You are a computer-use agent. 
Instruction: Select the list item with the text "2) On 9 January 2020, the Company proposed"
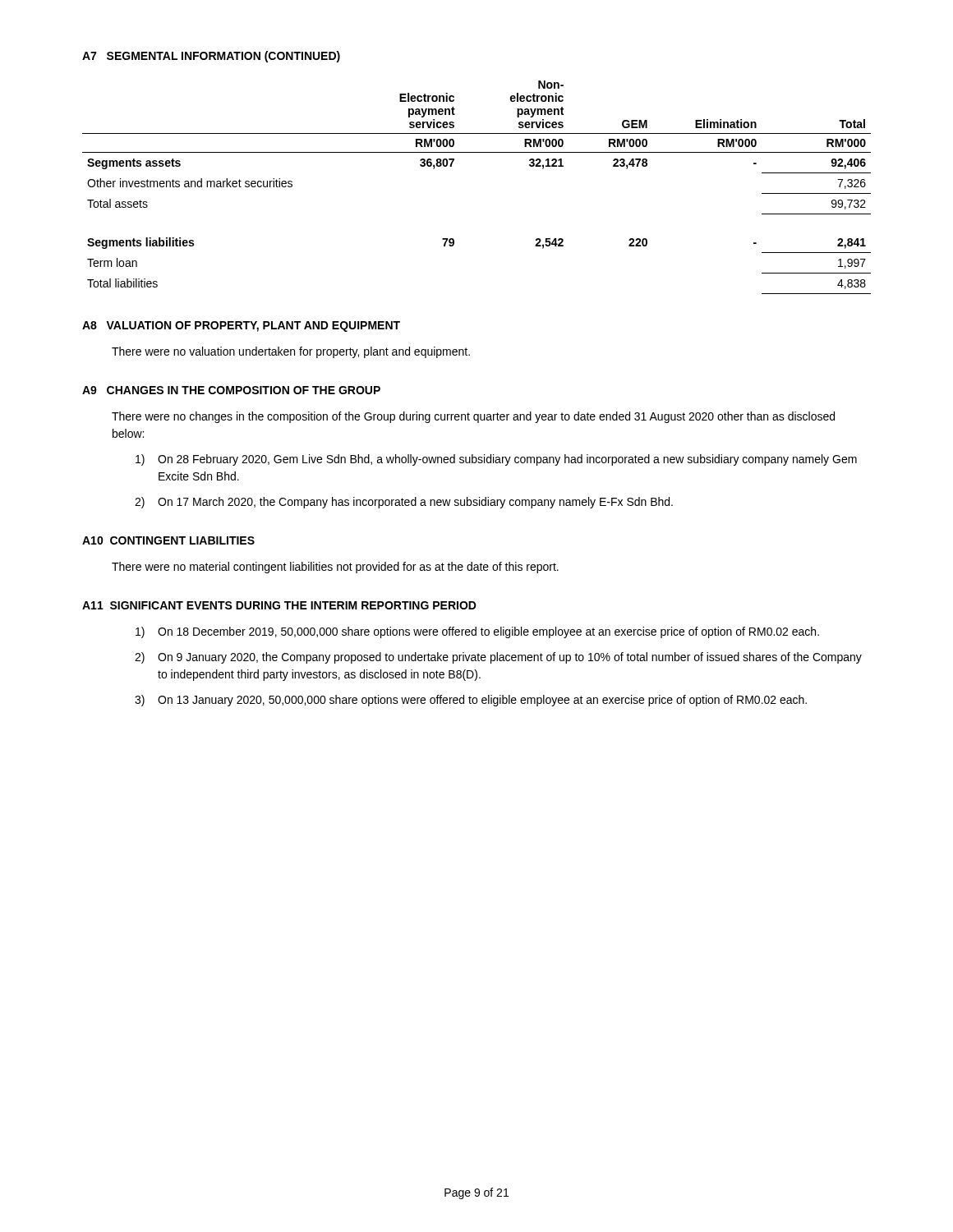(503, 666)
